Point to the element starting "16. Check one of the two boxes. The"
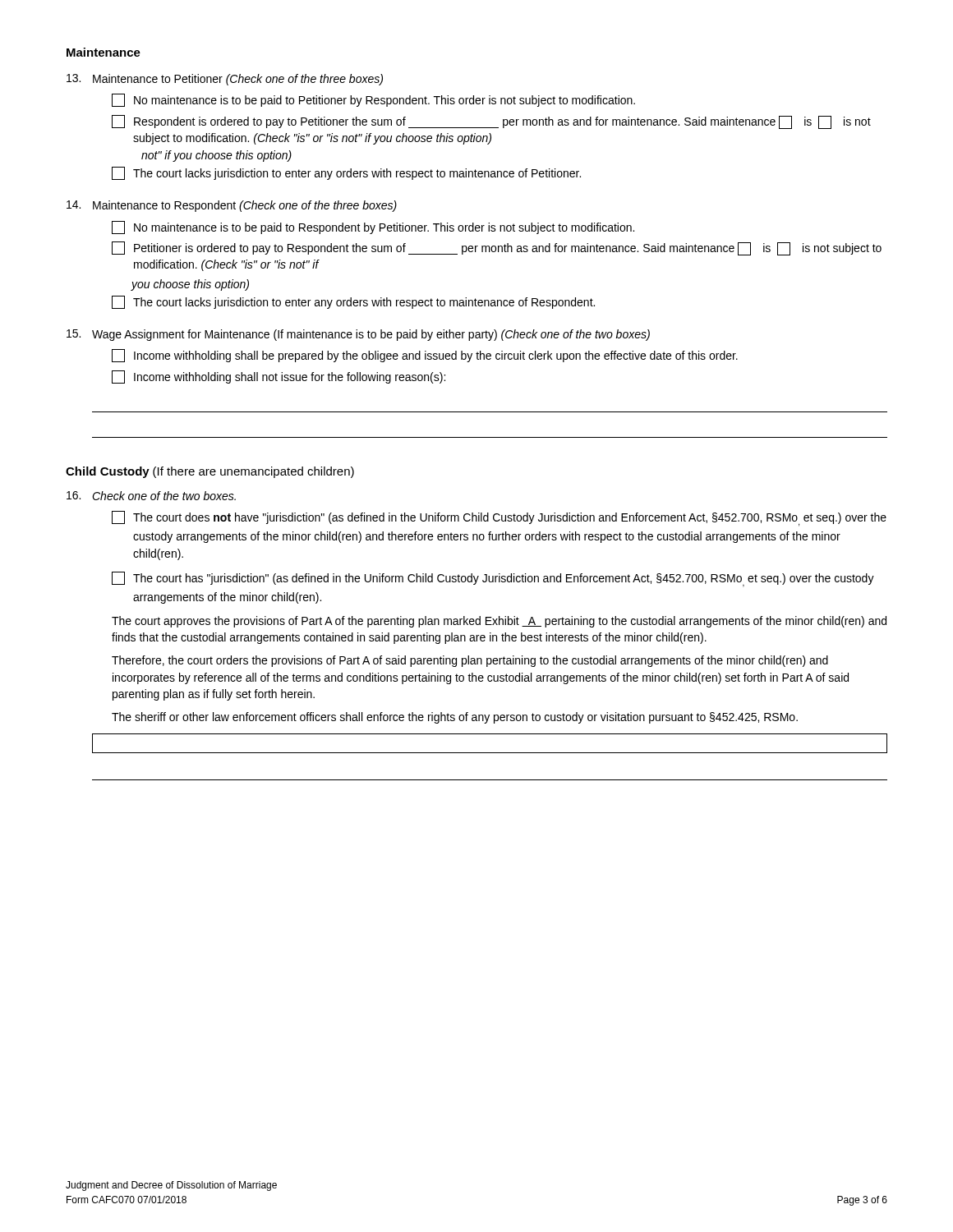This screenshot has height=1232, width=953. coord(476,634)
